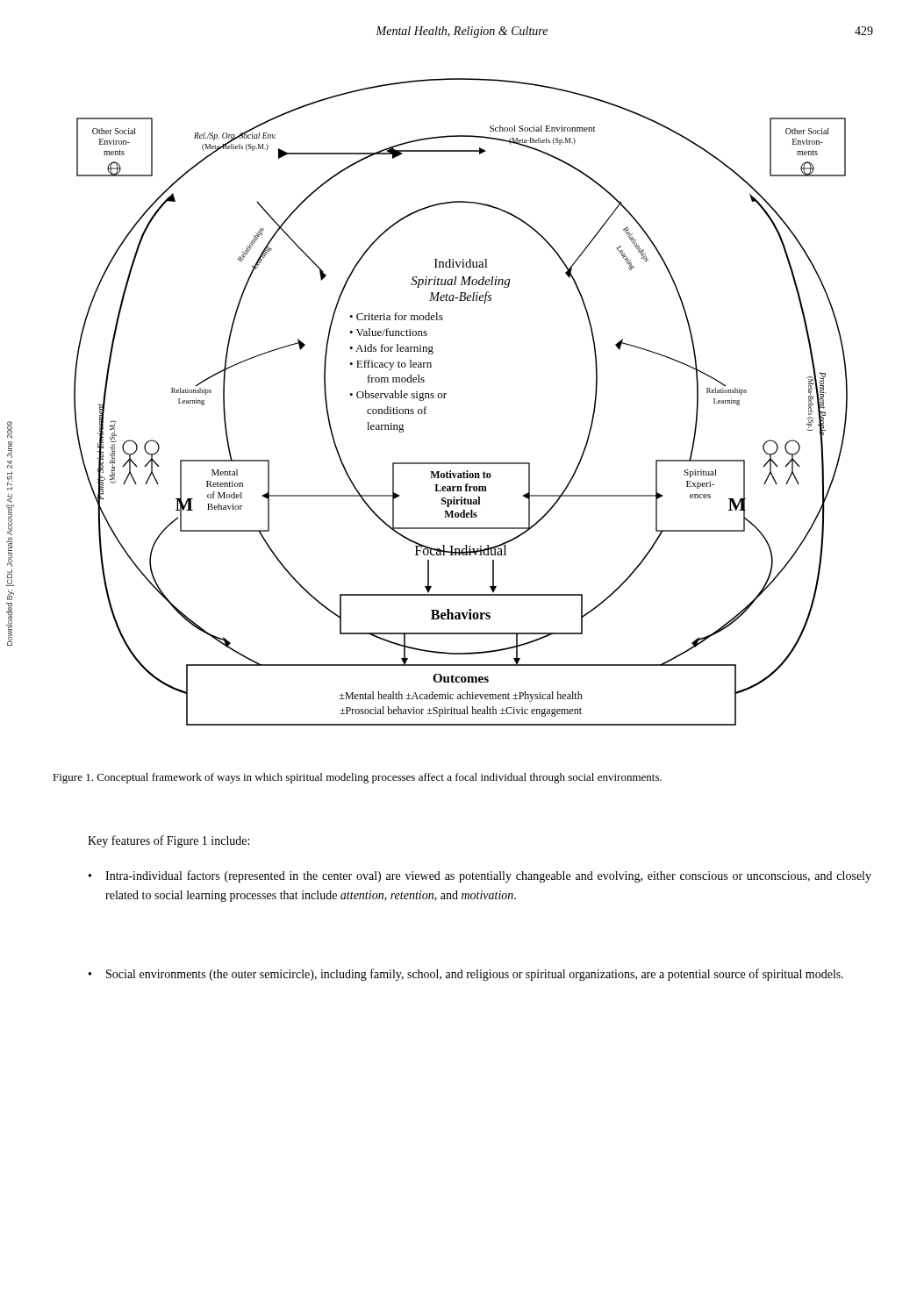Click on the caption containing "Figure 1. Conceptual framework of ways in which"
This screenshot has height=1316, width=924.
(x=357, y=777)
